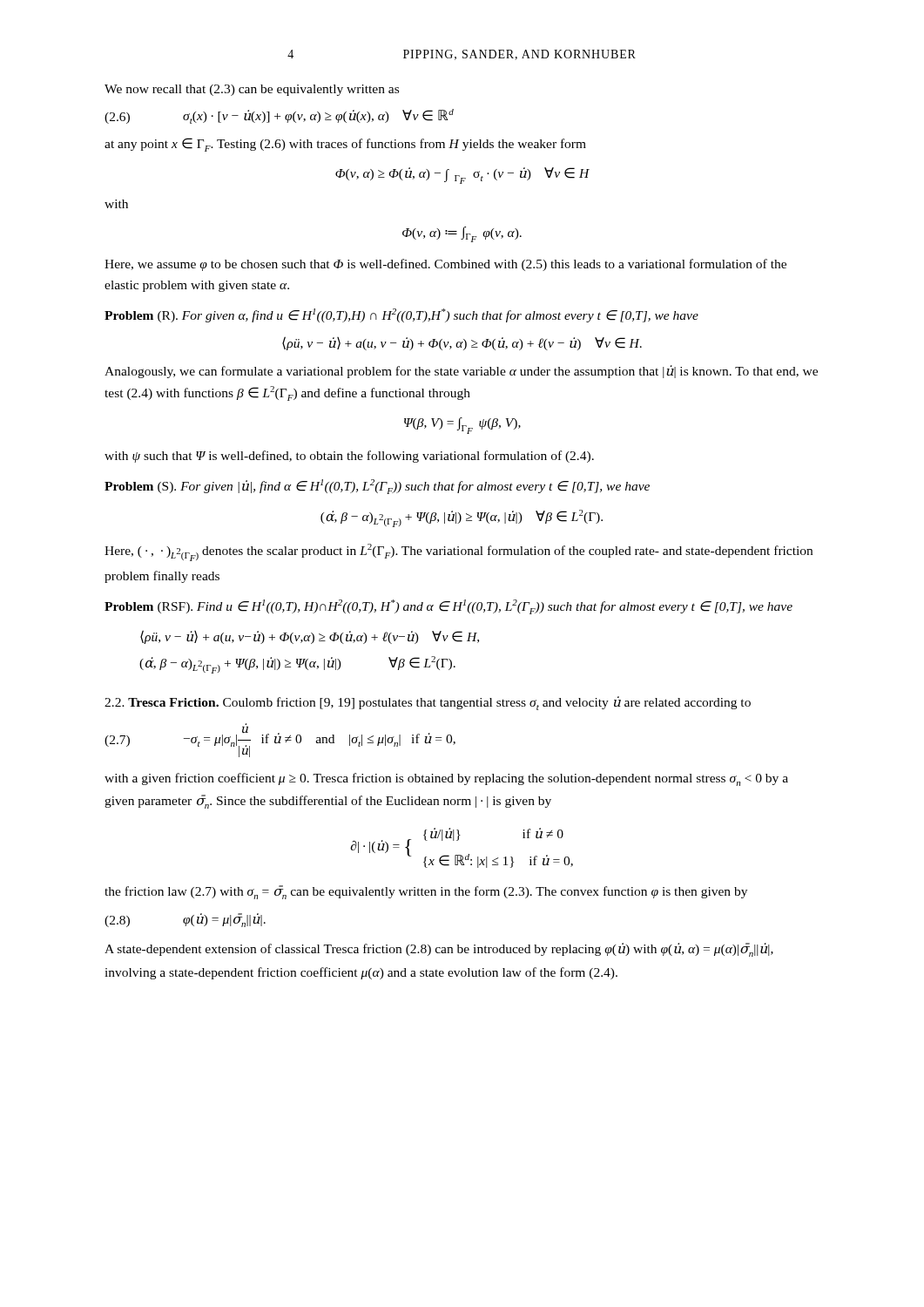This screenshot has width=924, height=1307.
Task: Locate the block of text that opens with "at any point"
Action: pyautogui.click(x=345, y=145)
